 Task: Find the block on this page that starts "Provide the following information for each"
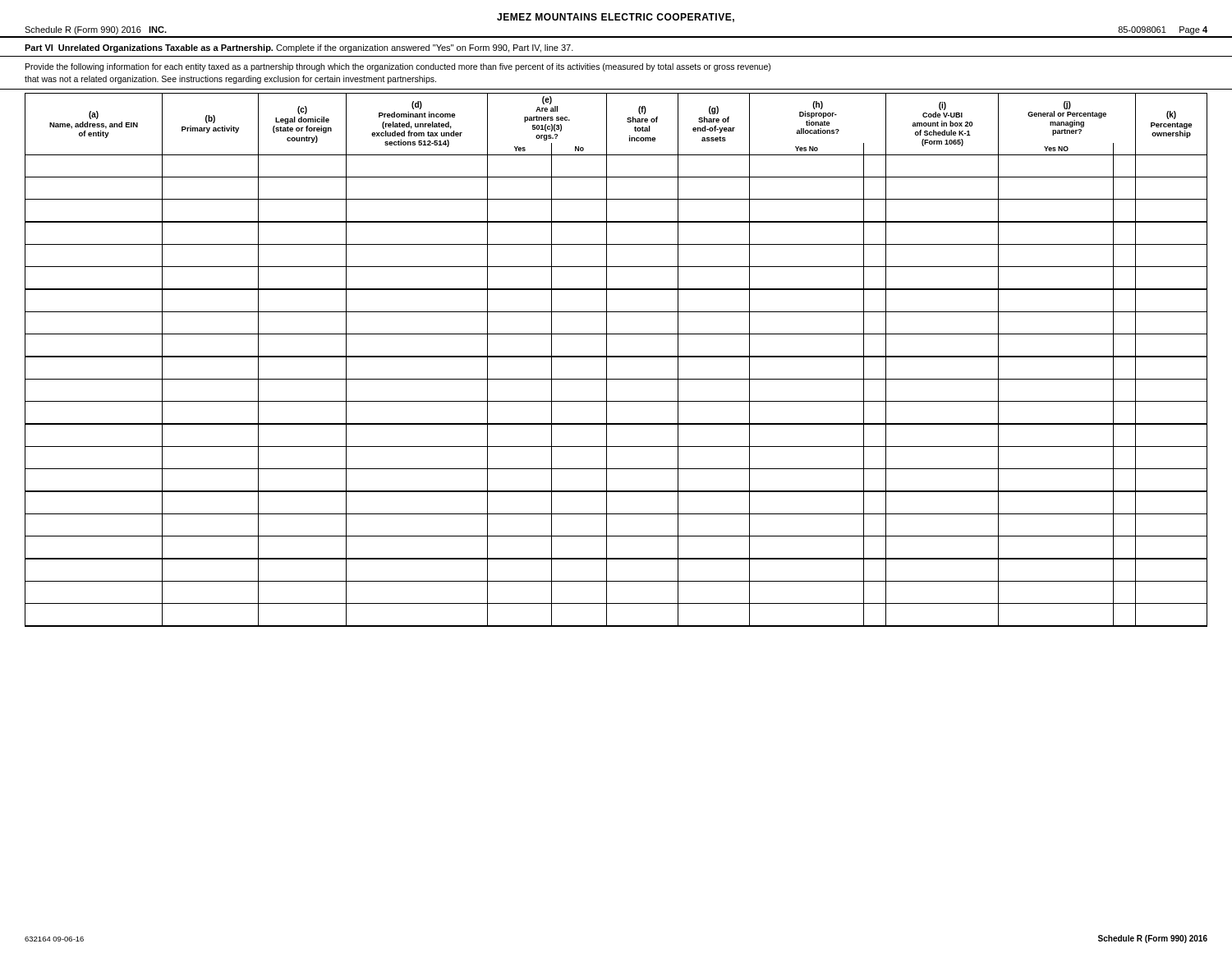tap(398, 73)
